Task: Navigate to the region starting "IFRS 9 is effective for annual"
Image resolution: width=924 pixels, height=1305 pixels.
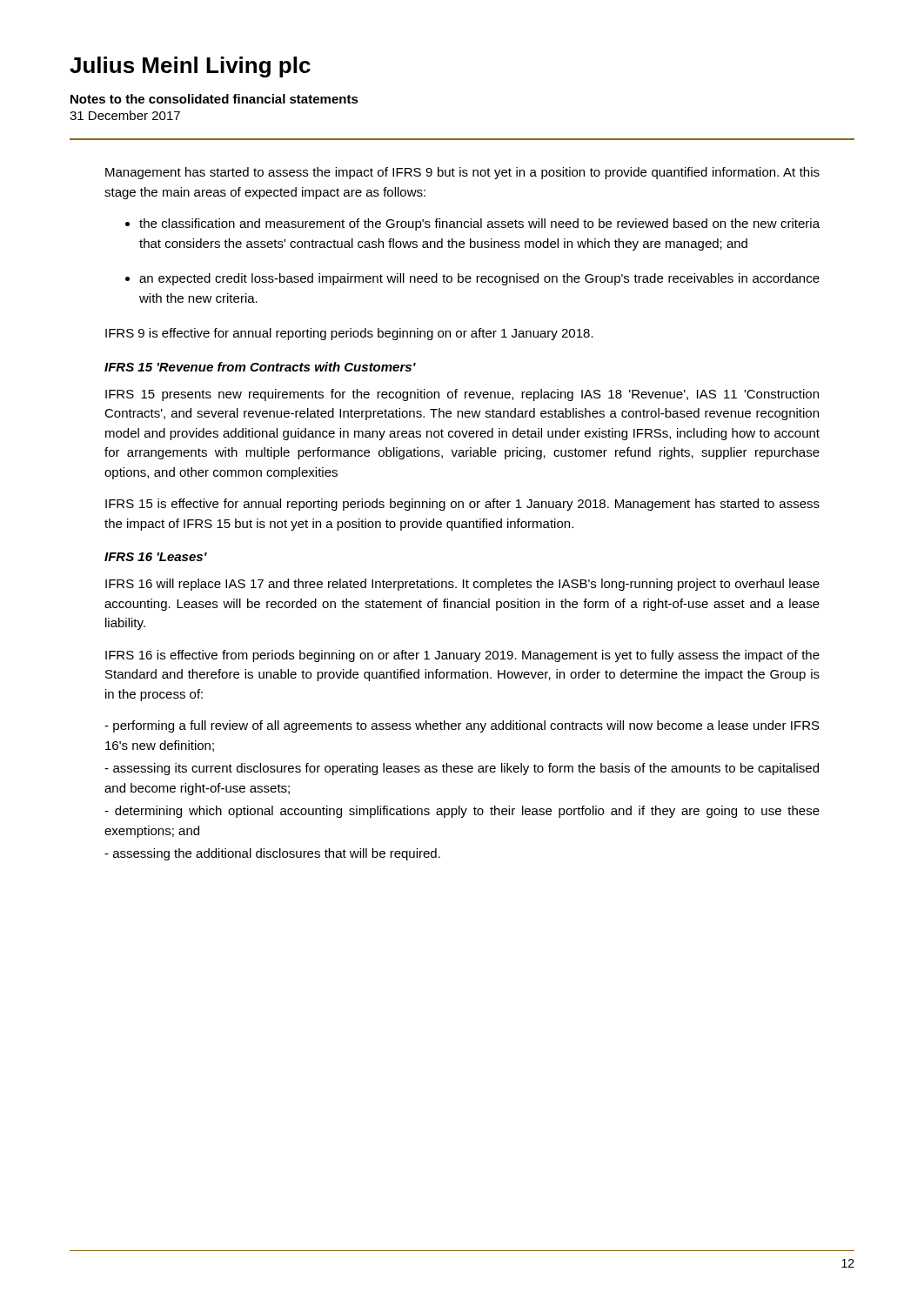Action: [x=462, y=333]
